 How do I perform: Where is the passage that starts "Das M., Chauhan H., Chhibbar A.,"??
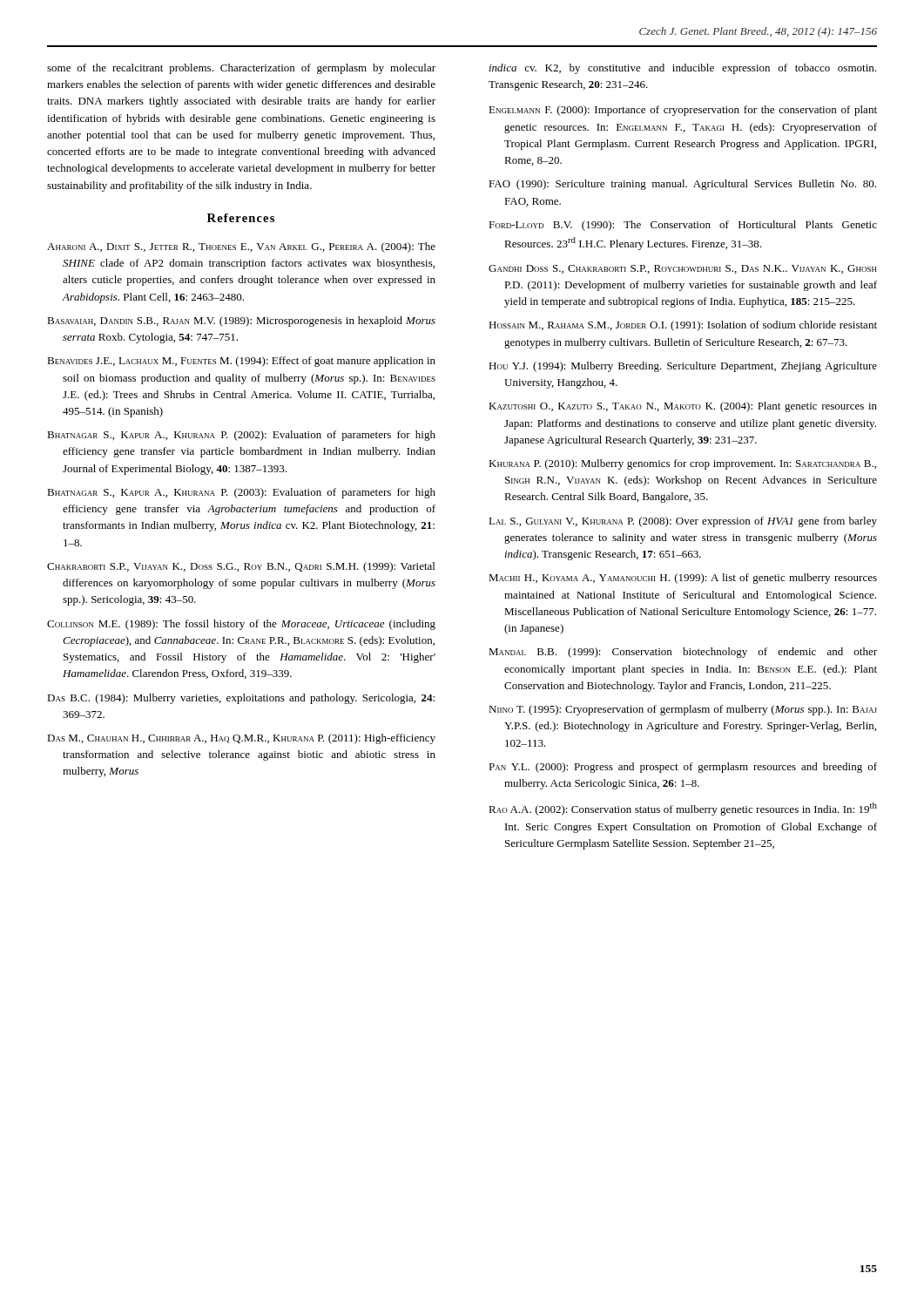click(x=241, y=754)
